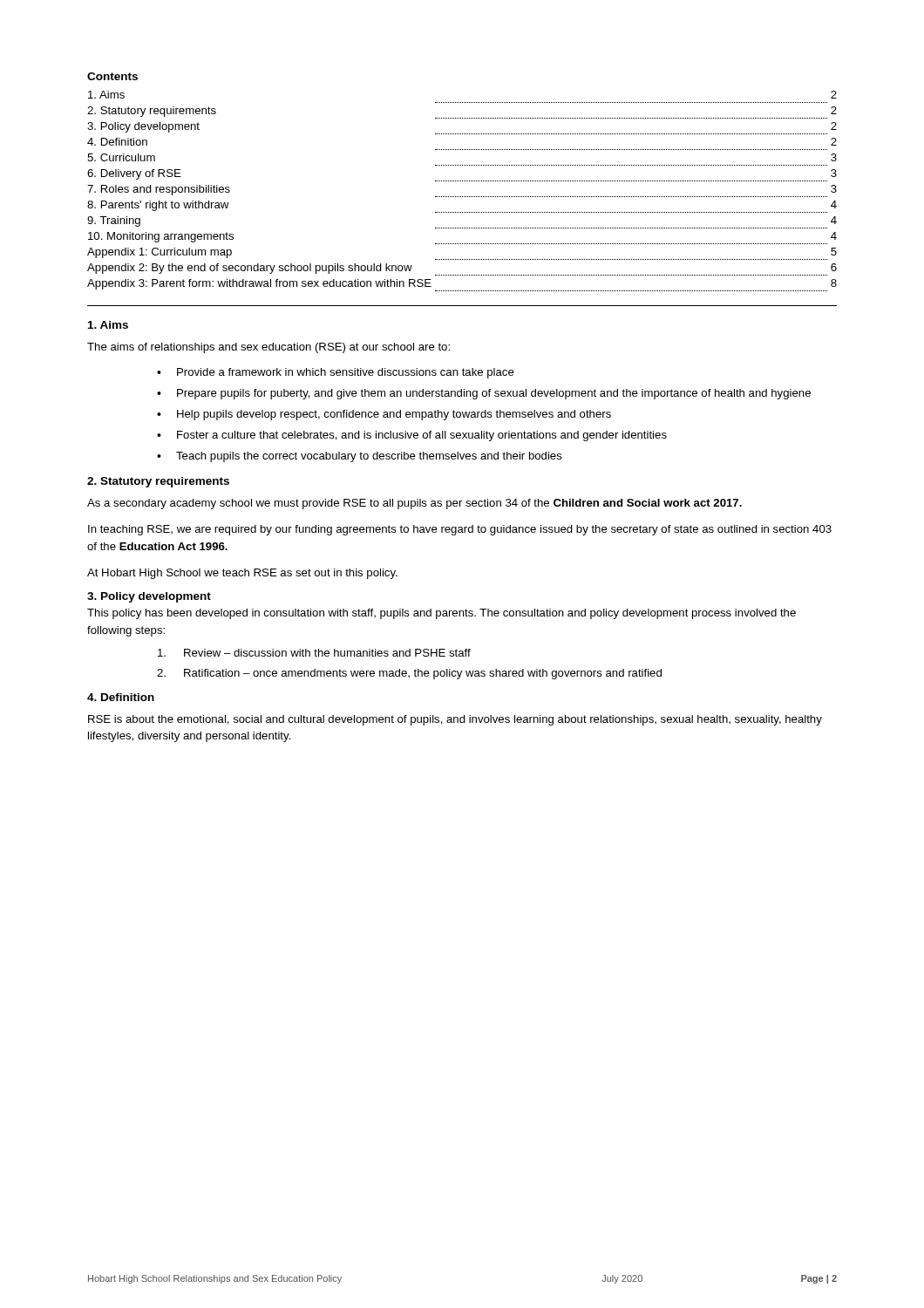Image resolution: width=924 pixels, height=1308 pixels.
Task: Select the list item containing "Review – discussion with the humanities"
Action: pos(314,653)
